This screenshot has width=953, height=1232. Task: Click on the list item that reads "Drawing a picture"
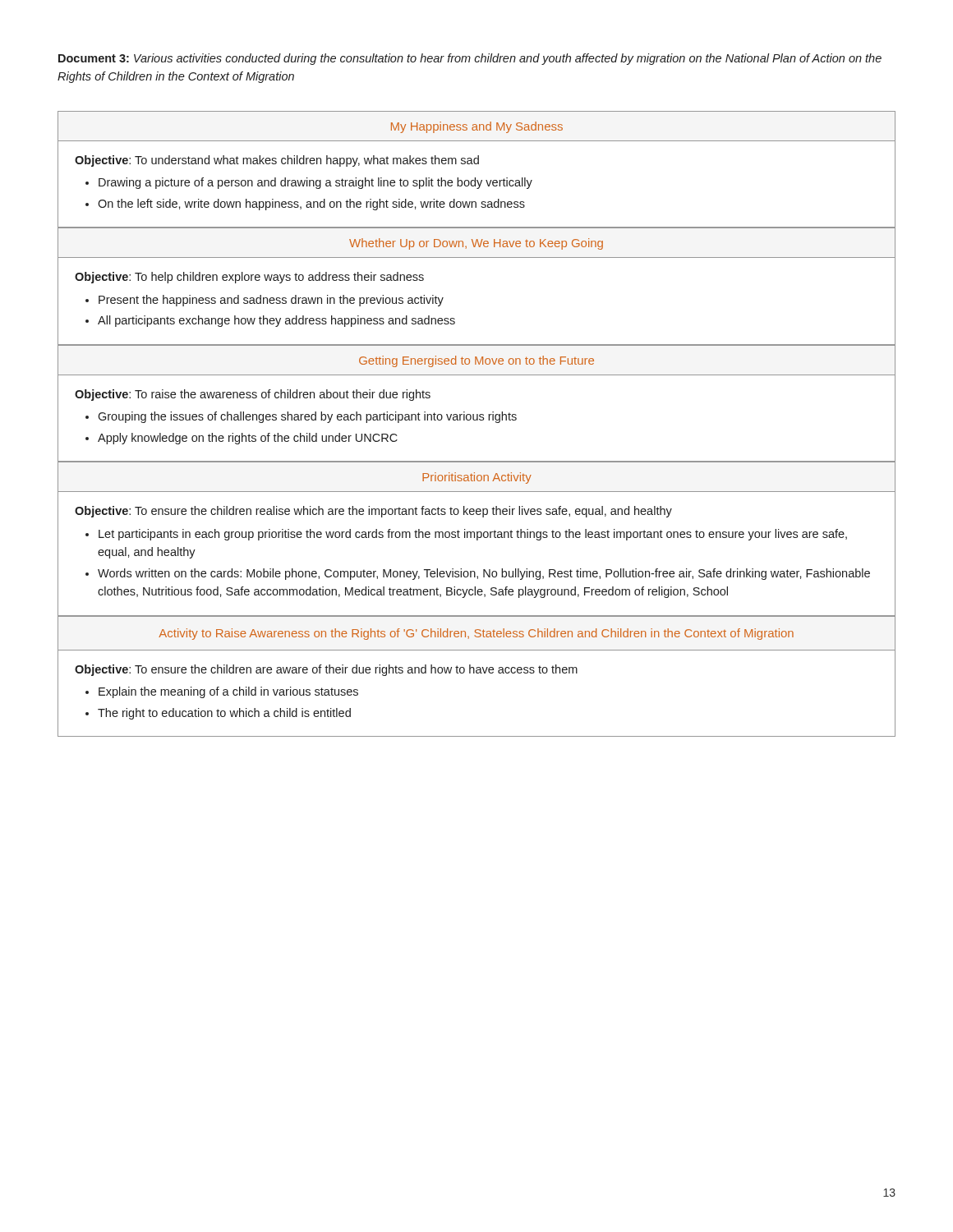click(315, 183)
